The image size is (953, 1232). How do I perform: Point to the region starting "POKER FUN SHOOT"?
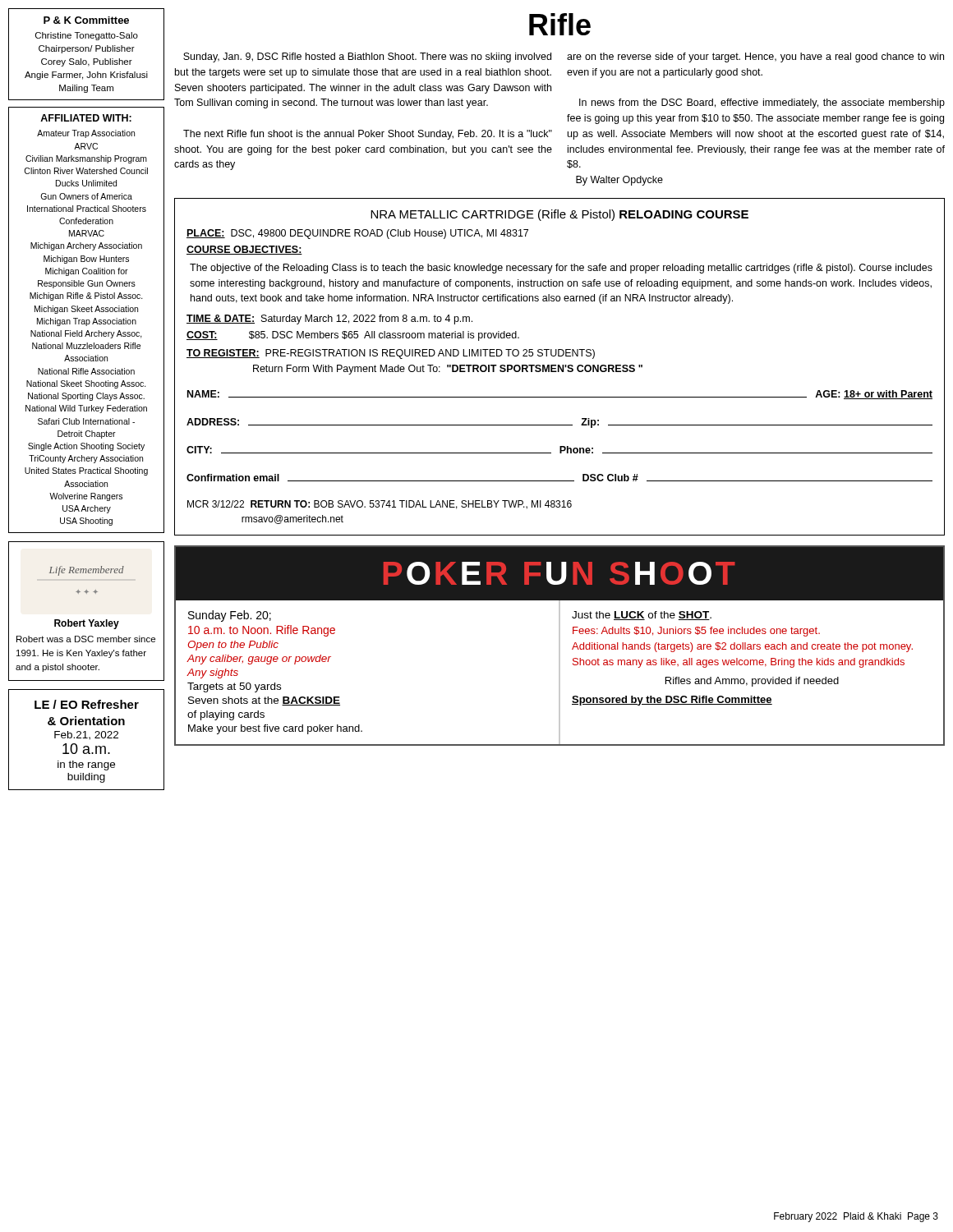[559, 573]
